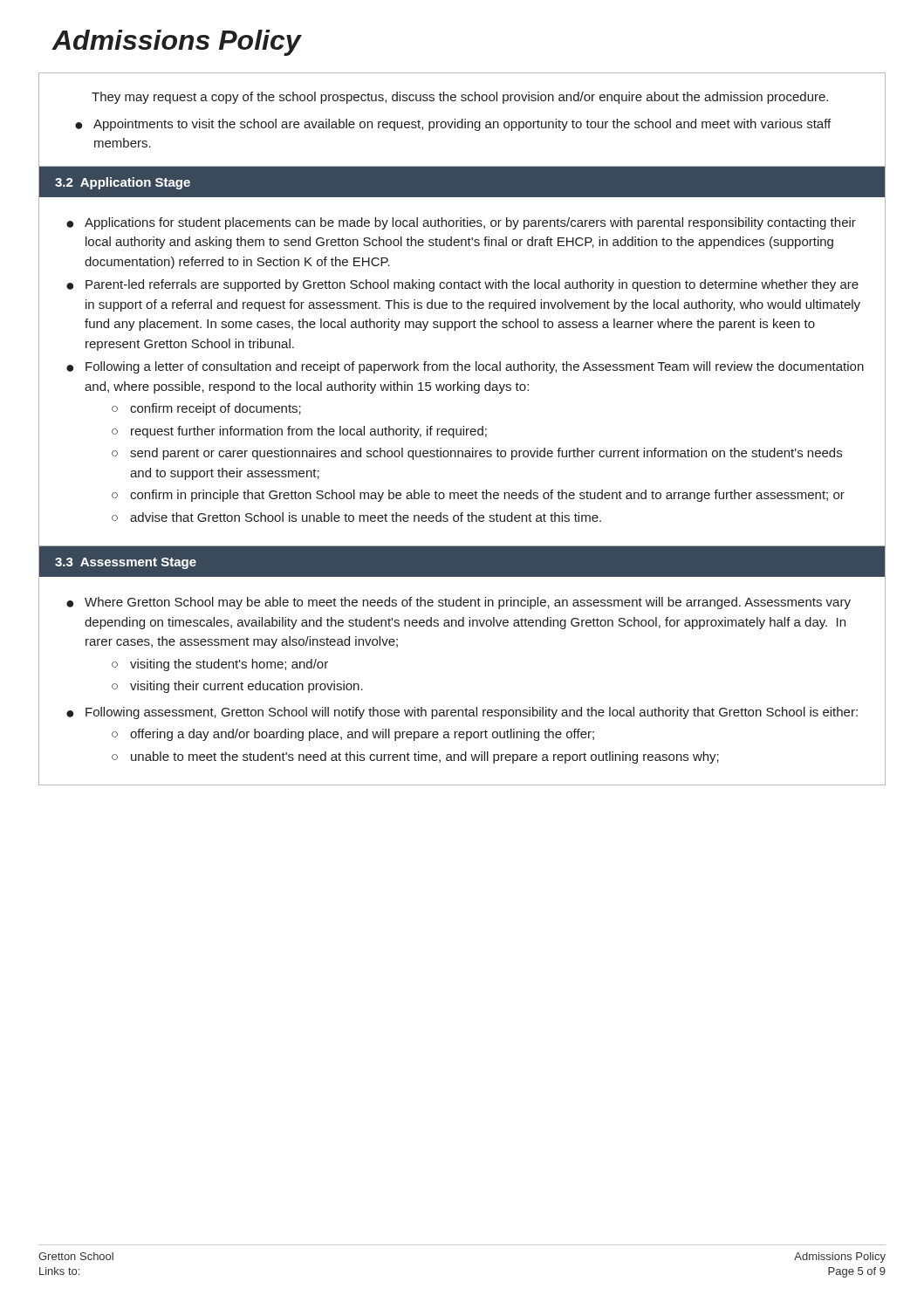
Task: Find the block starting "○ visiting the student's home; and/or"
Action: coord(220,665)
